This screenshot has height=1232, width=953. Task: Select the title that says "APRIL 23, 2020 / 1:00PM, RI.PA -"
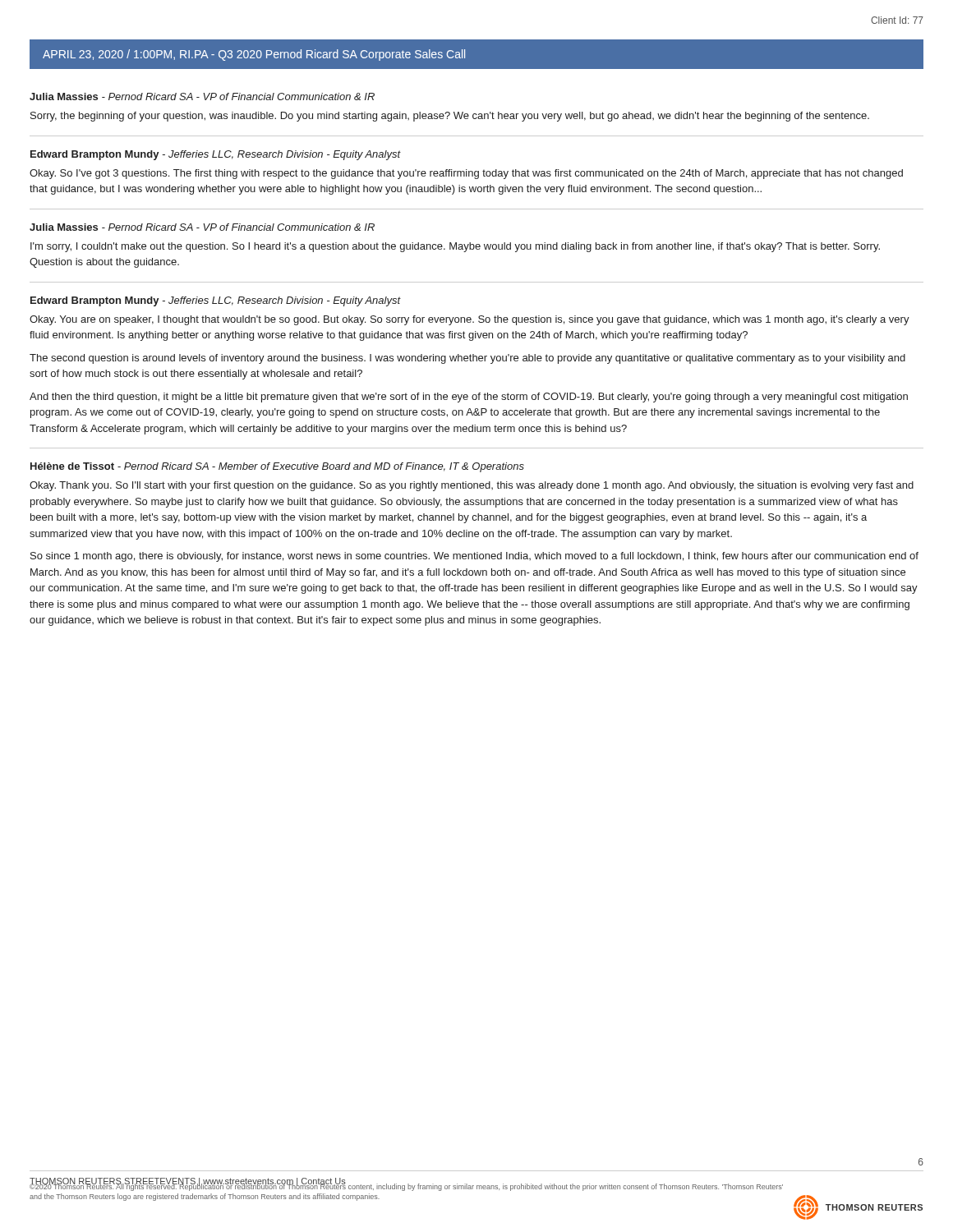click(254, 54)
